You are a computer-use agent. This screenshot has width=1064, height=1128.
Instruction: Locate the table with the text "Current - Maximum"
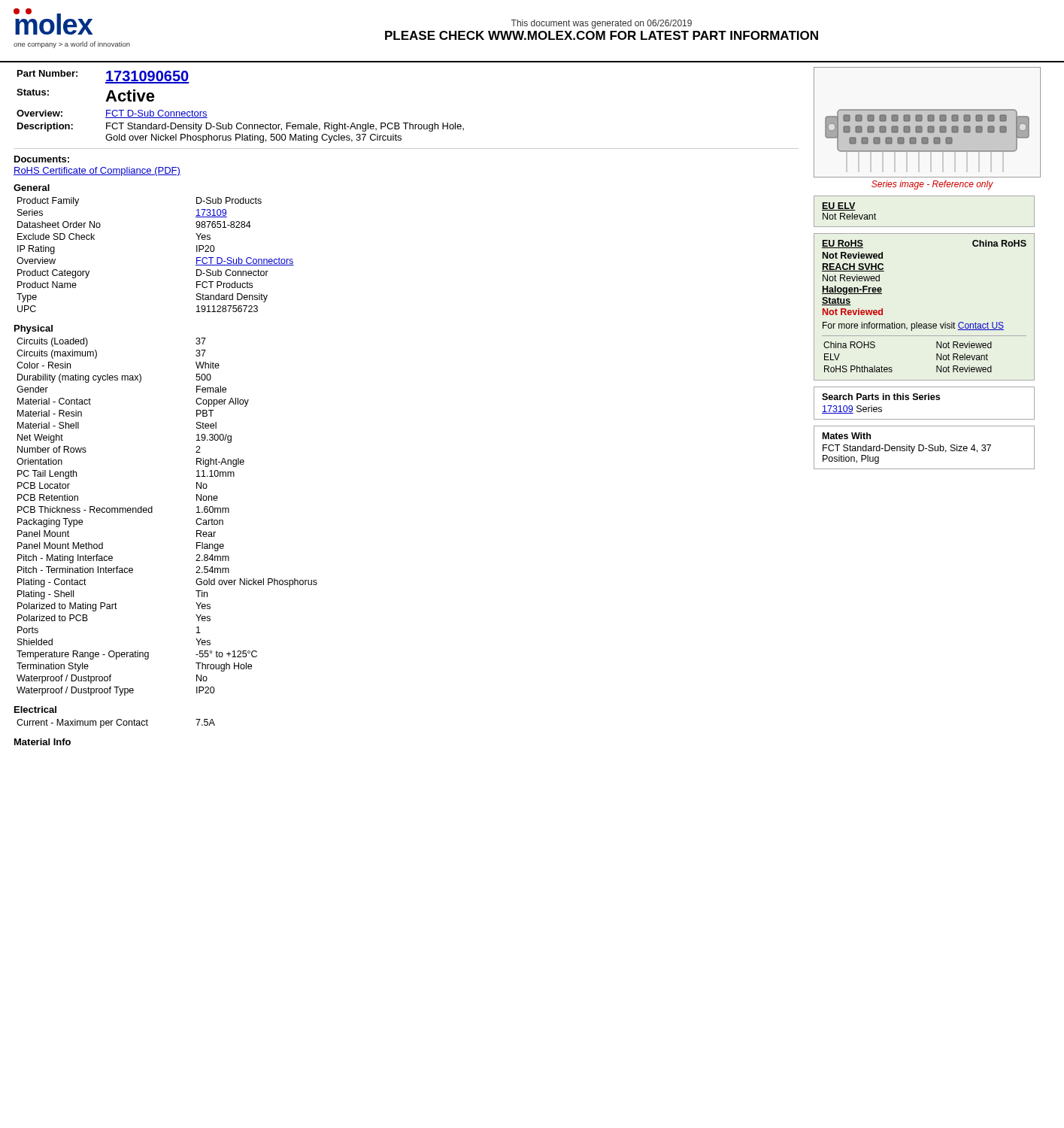click(x=406, y=723)
